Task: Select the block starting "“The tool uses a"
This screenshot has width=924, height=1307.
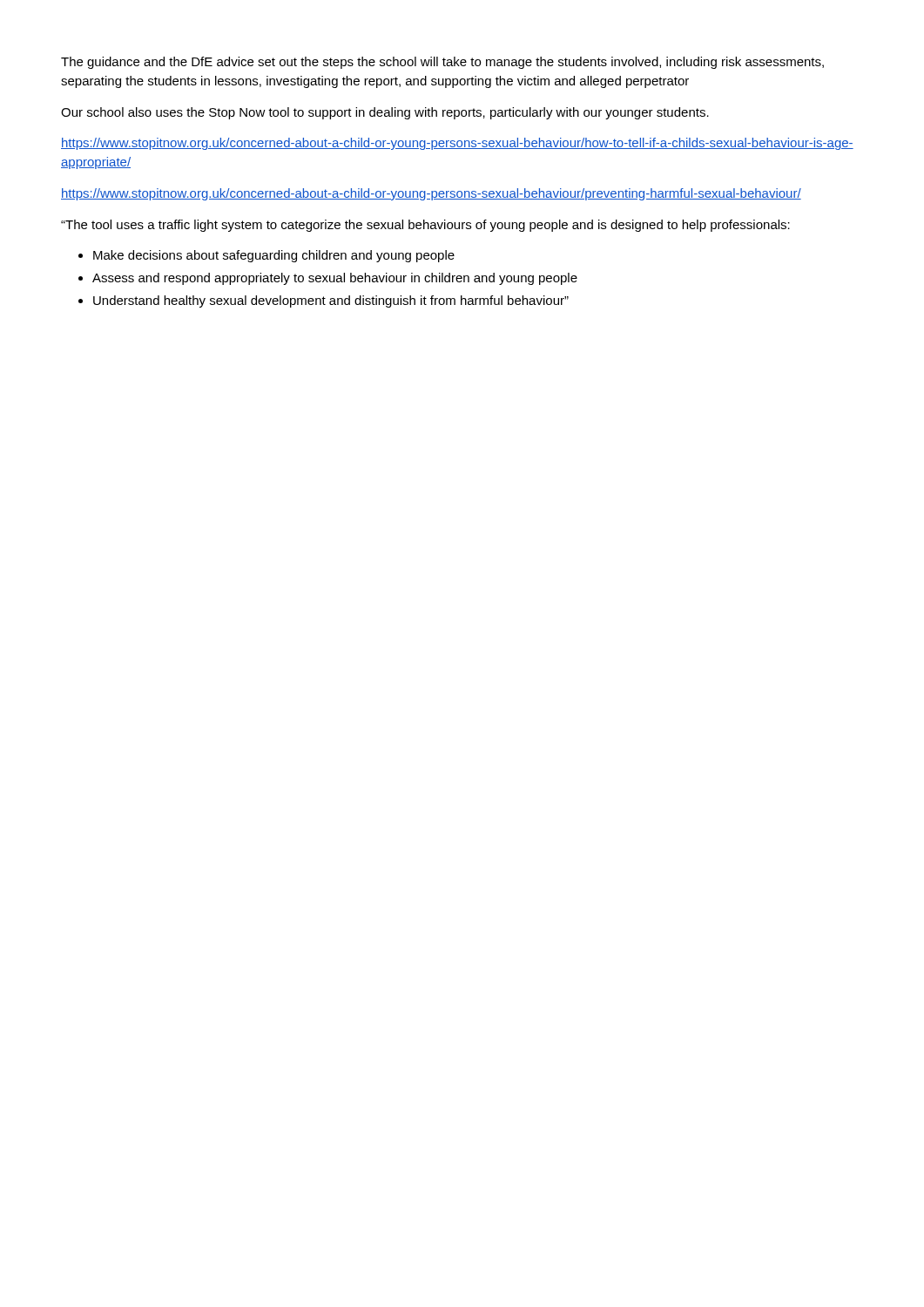Action: coord(426,224)
